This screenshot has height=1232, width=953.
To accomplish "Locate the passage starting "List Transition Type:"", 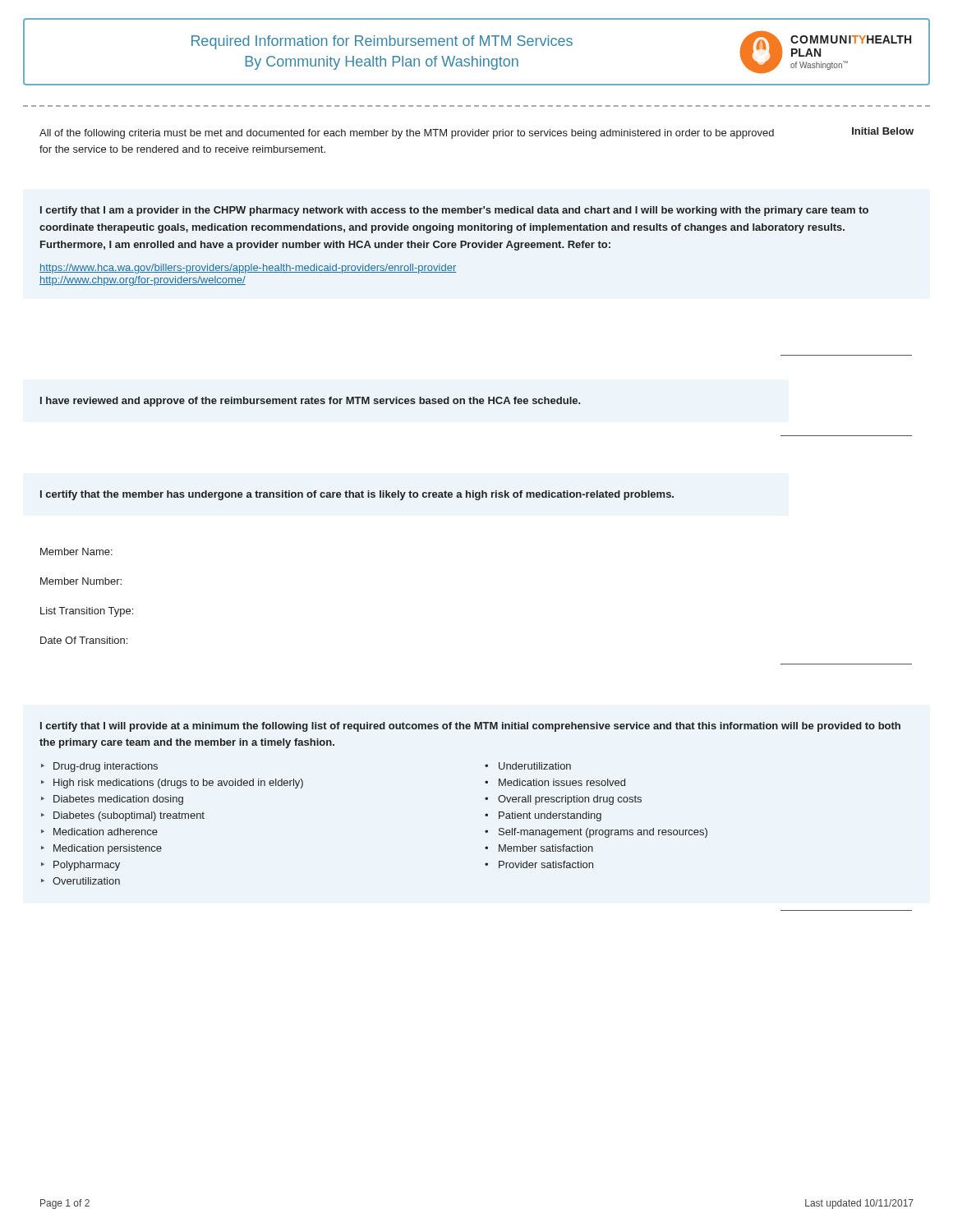I will click(x=87, y=611).
